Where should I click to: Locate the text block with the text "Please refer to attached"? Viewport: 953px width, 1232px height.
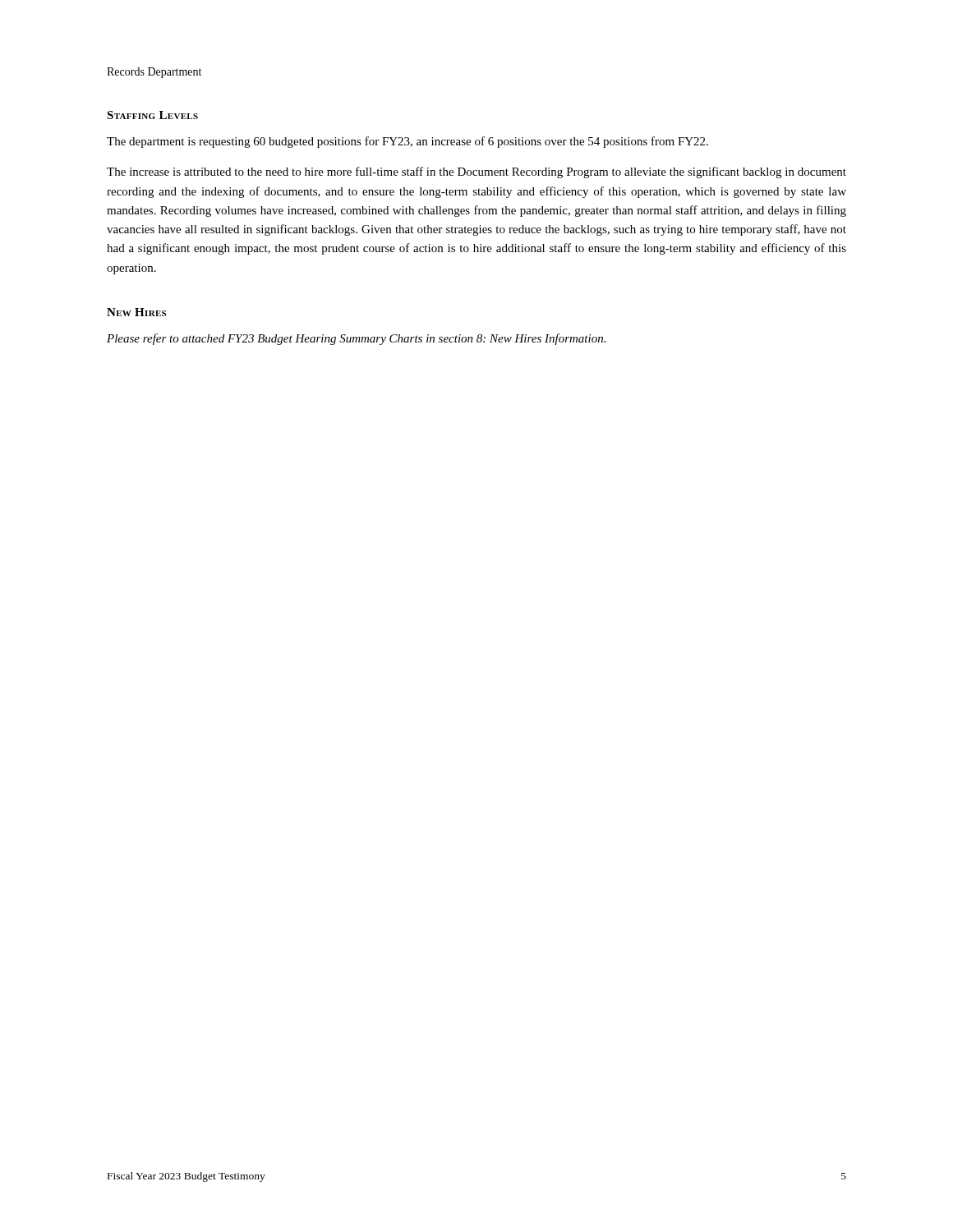[357, 338]
